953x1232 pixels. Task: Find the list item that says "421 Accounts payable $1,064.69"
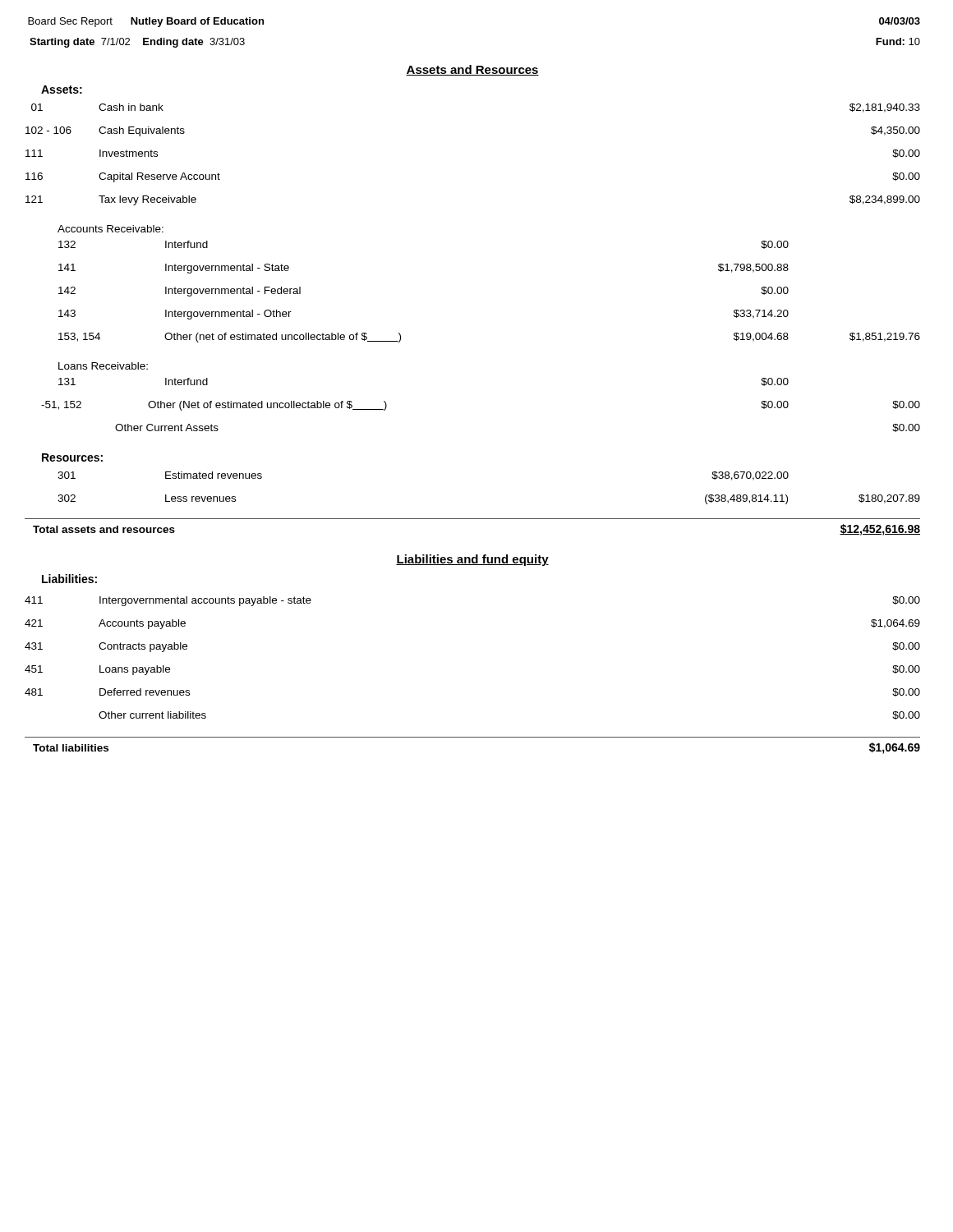(x=34, y=624)
